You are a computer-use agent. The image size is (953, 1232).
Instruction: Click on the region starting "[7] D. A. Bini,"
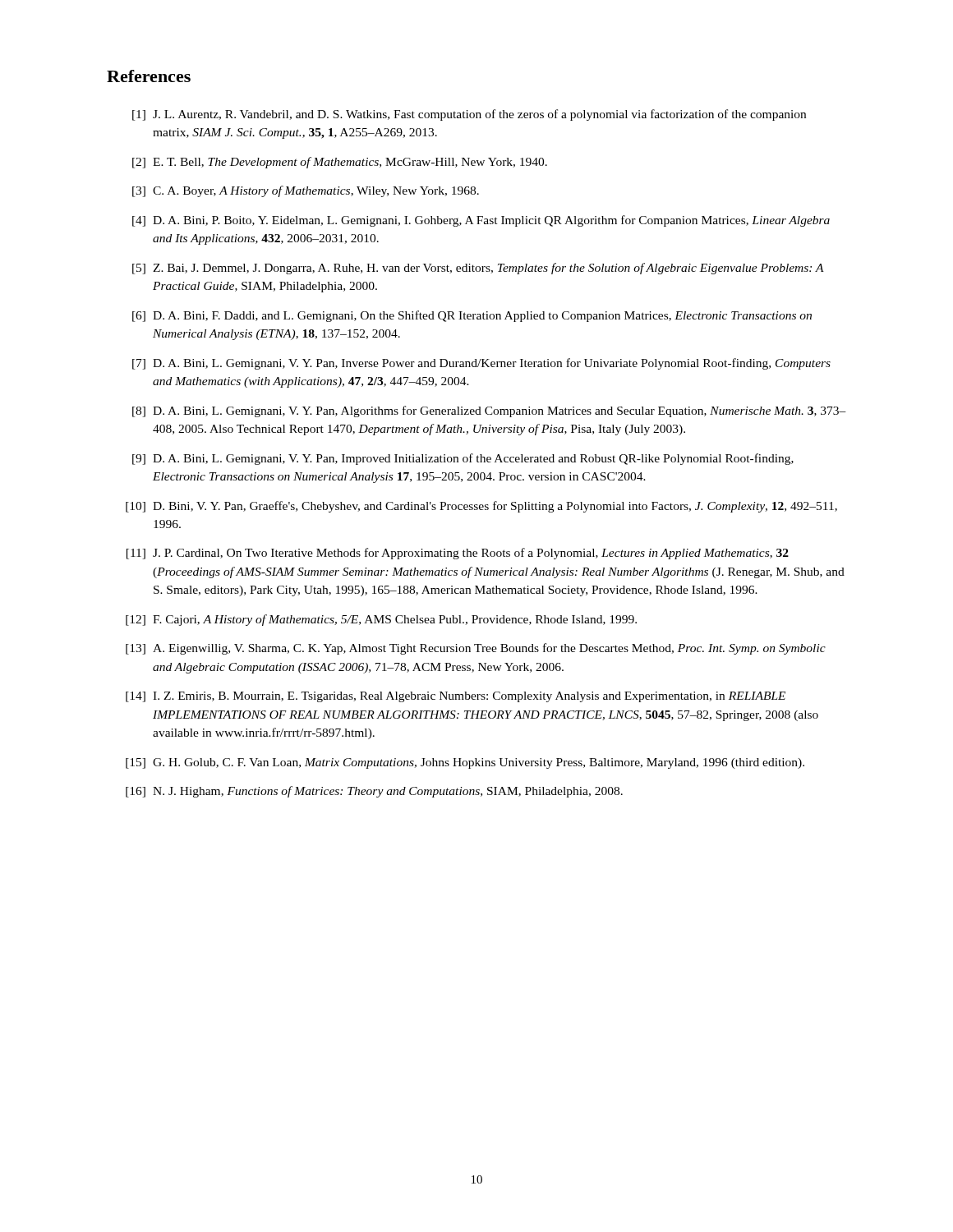click(x=476, y=372)
